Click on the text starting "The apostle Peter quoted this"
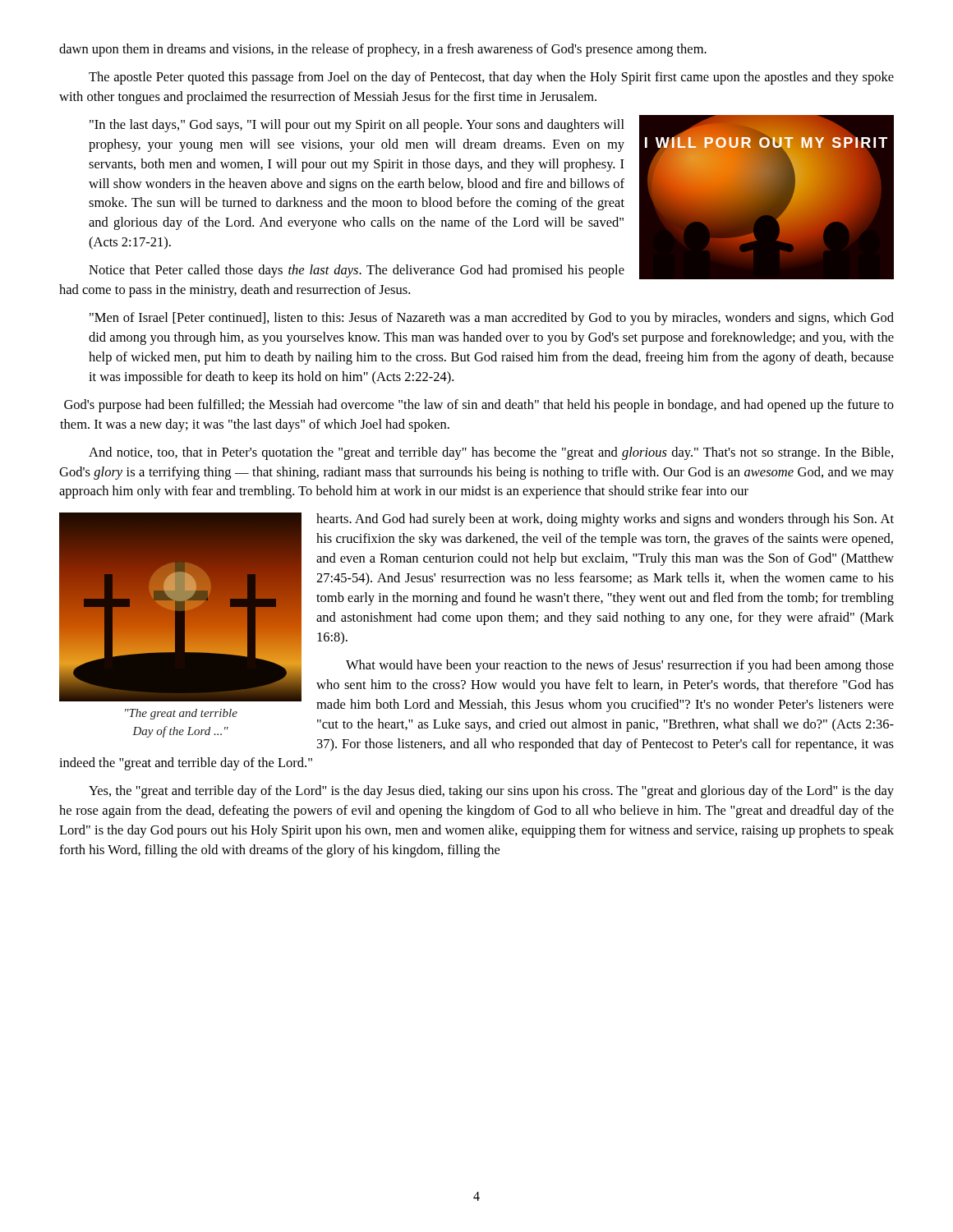Screen dimensions: 1232x953 tap(476, 87)
